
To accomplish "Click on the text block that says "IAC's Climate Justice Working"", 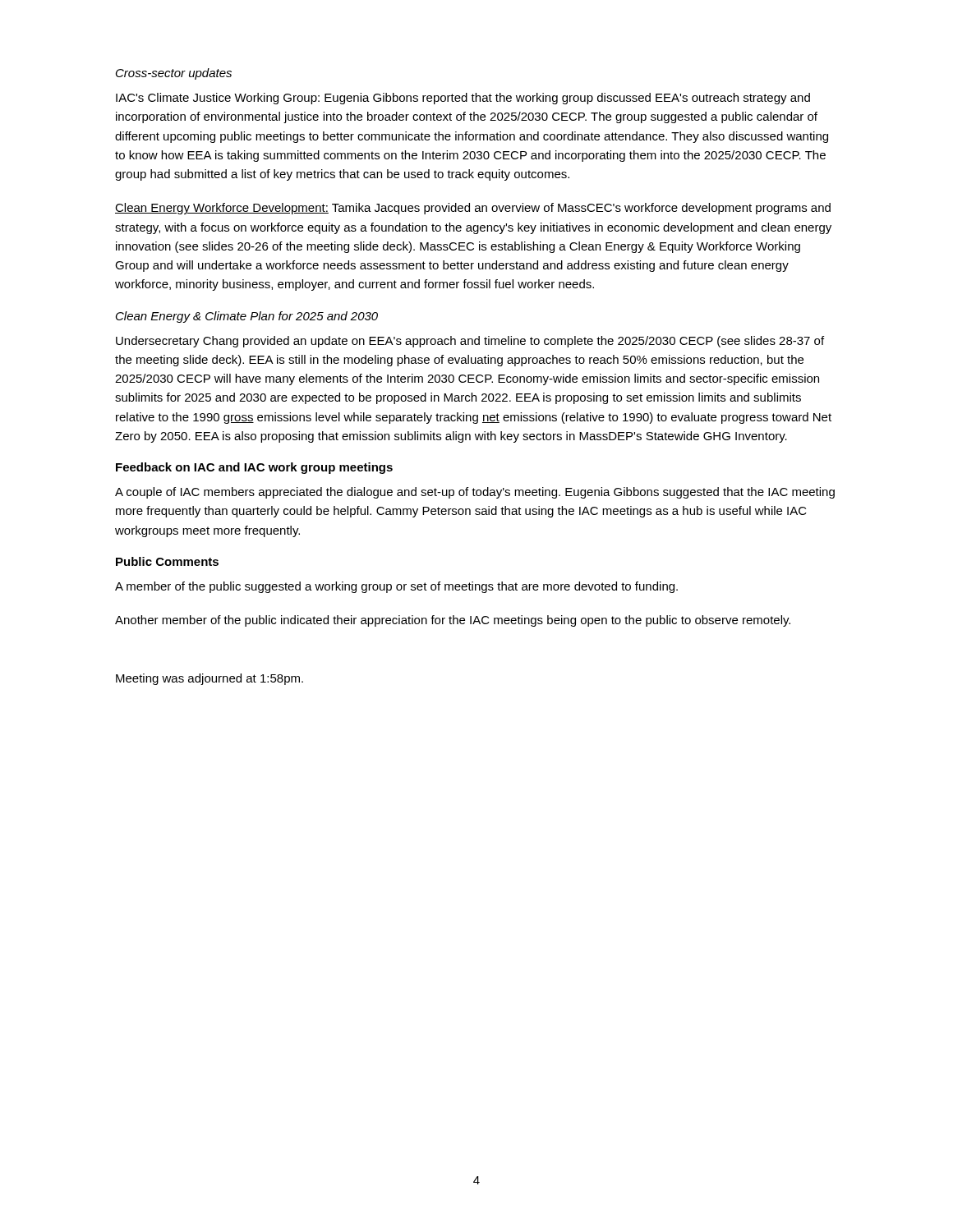I will pyautogui.click(x=472, y=136).
